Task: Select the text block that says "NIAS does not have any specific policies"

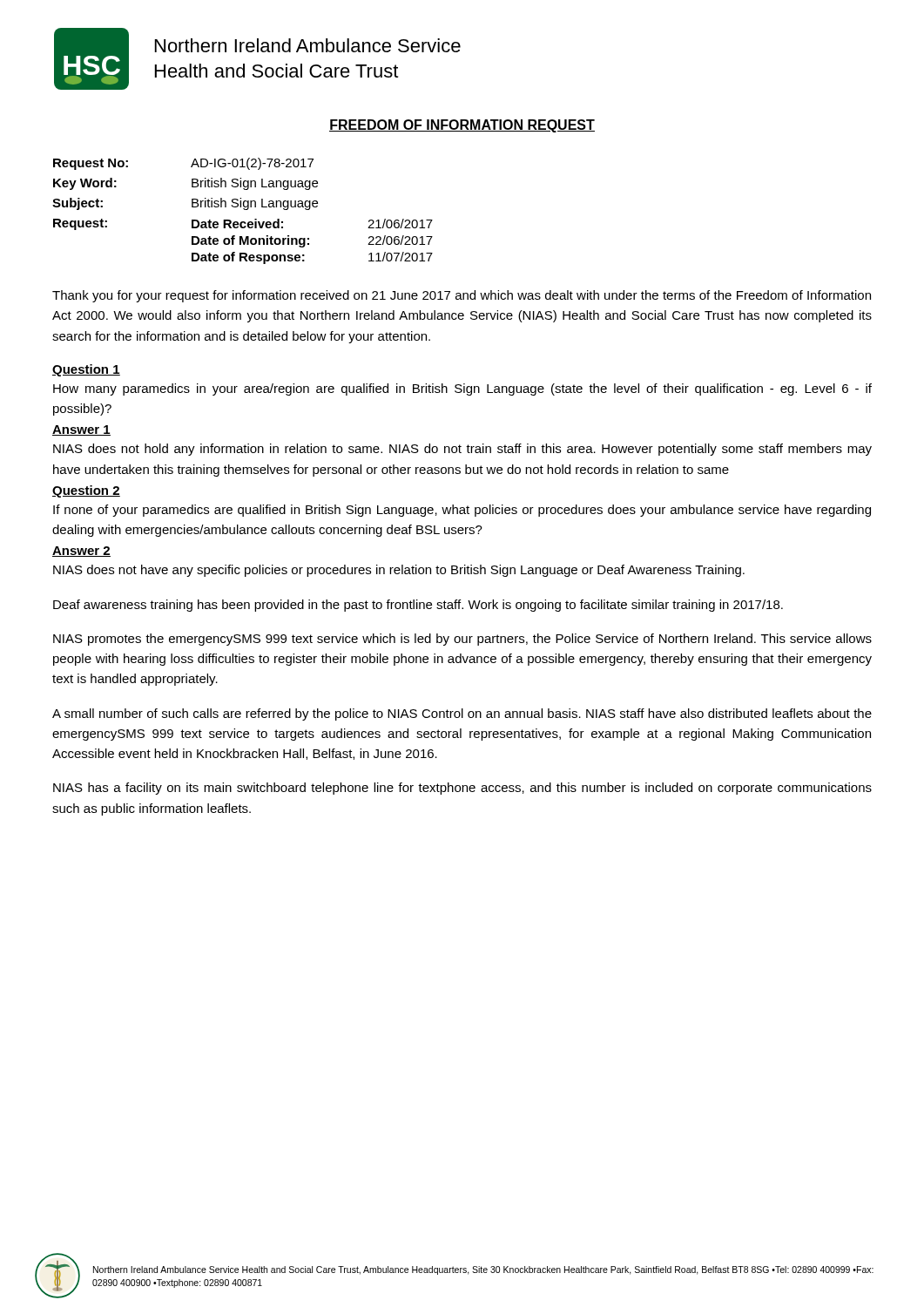Action: tap(399, 570)
